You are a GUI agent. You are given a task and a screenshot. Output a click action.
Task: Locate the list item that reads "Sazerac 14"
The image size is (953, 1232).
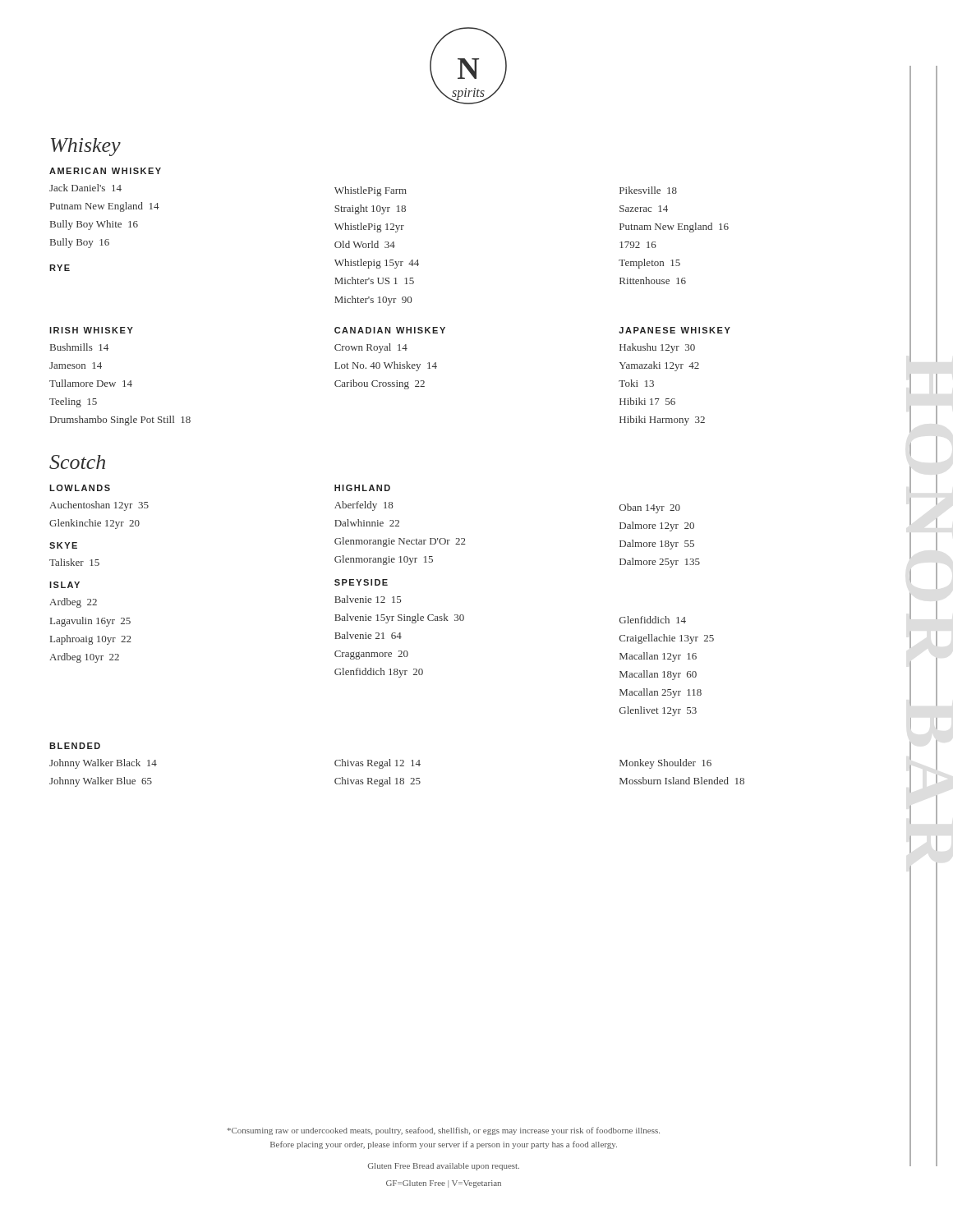click(644, 208)
